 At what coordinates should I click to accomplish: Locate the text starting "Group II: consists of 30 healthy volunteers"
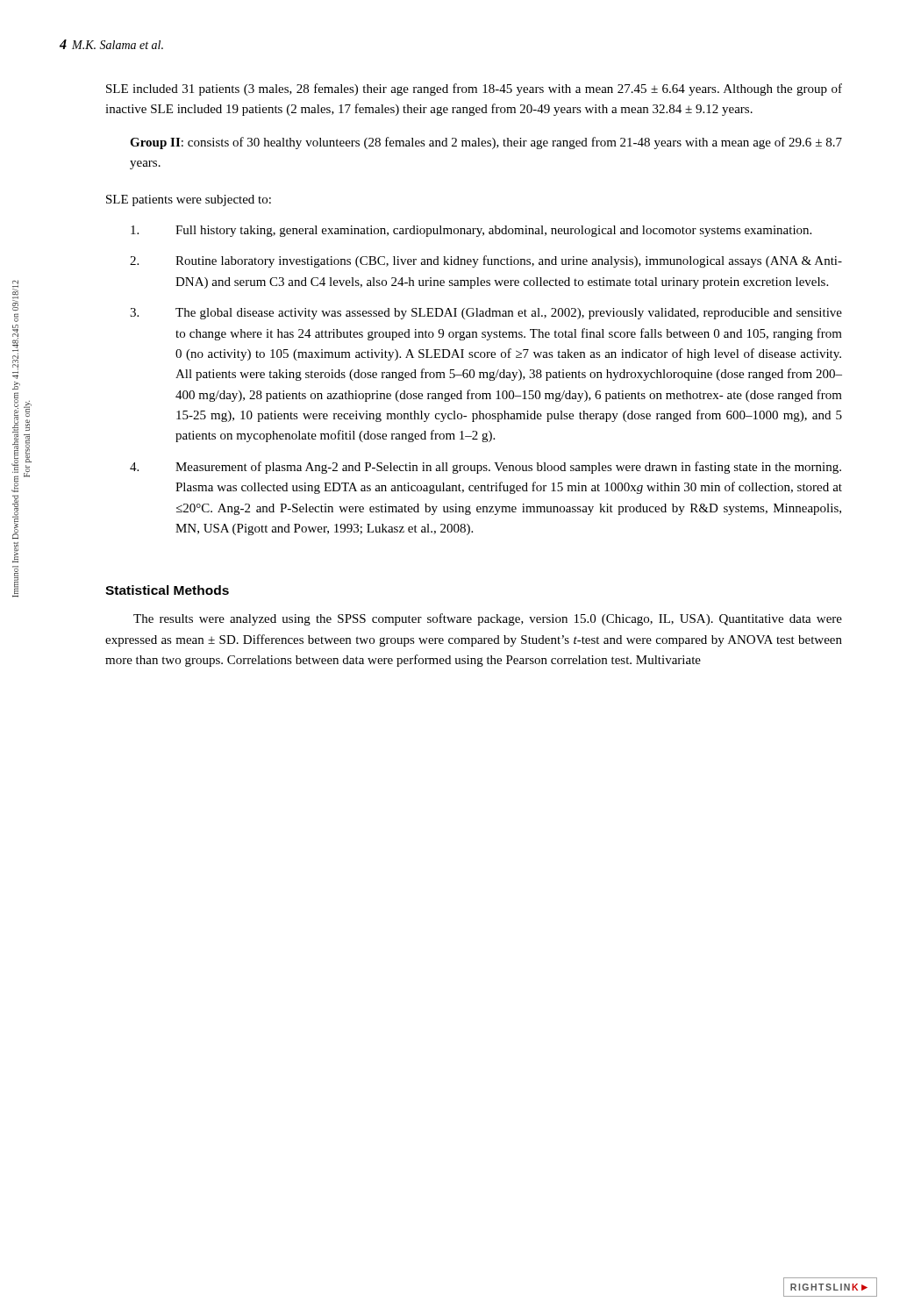[486, 152]
